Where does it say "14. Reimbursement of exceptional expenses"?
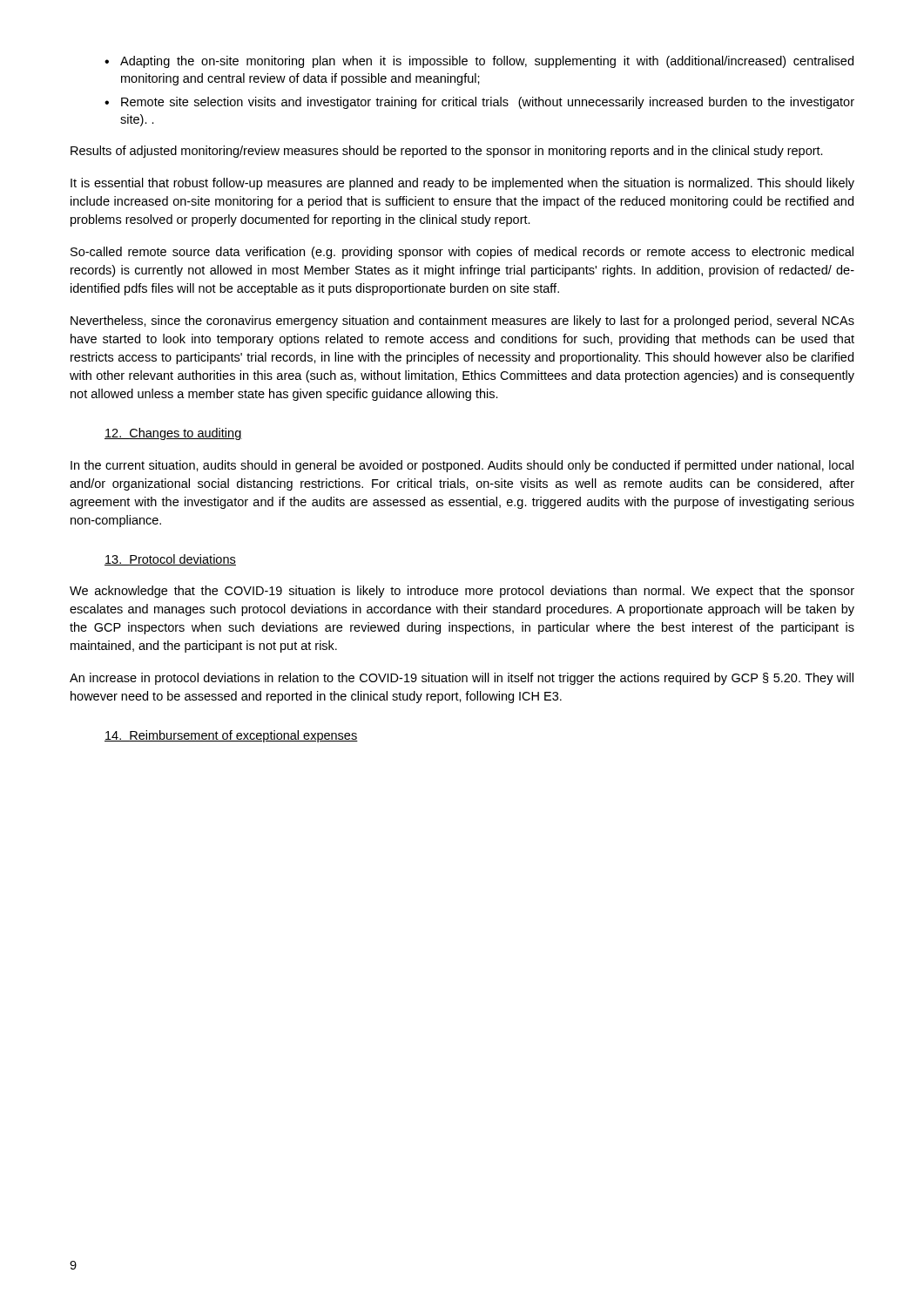 coord(231,736)
